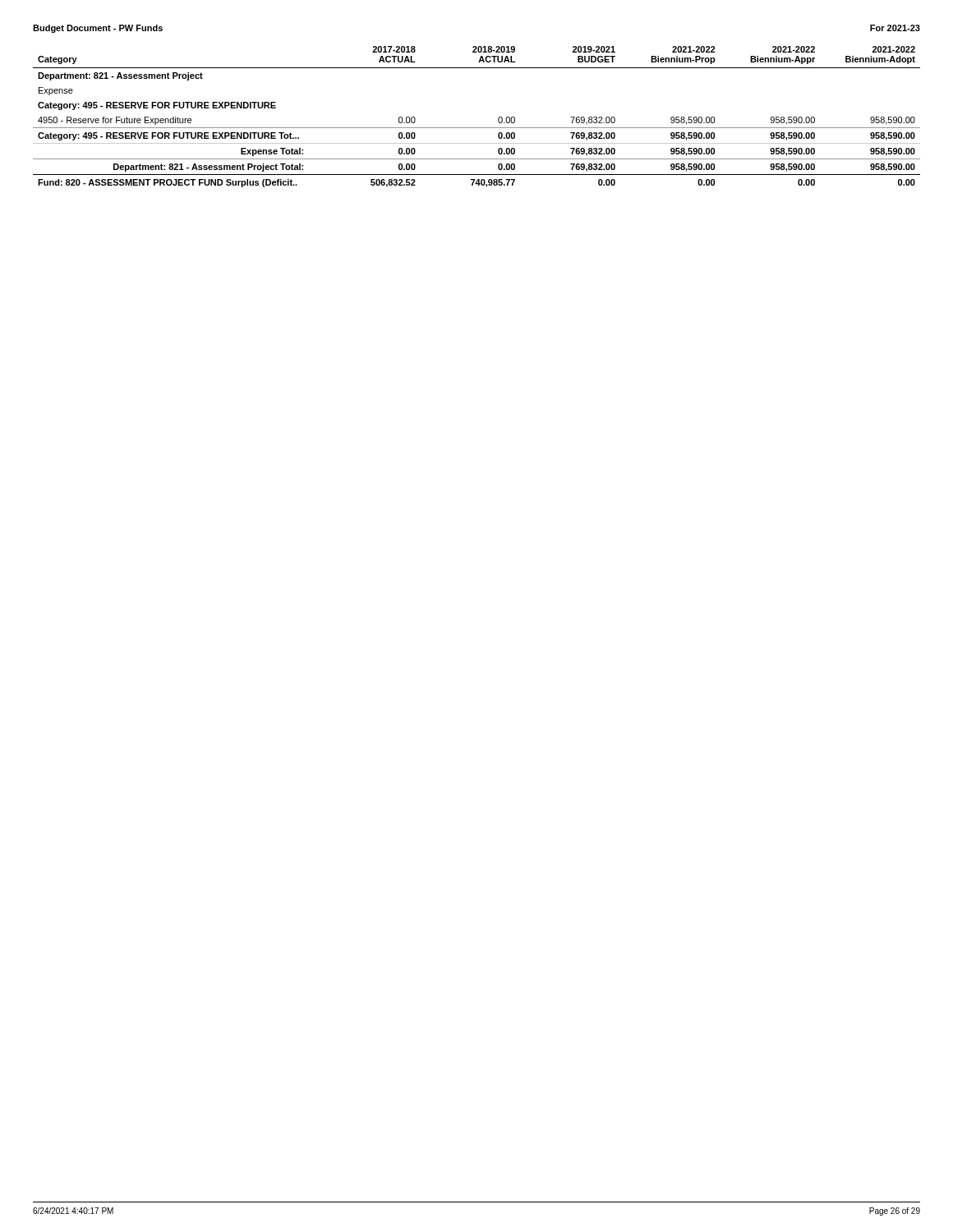
Task: Locate the table
Action: point(476,115)
